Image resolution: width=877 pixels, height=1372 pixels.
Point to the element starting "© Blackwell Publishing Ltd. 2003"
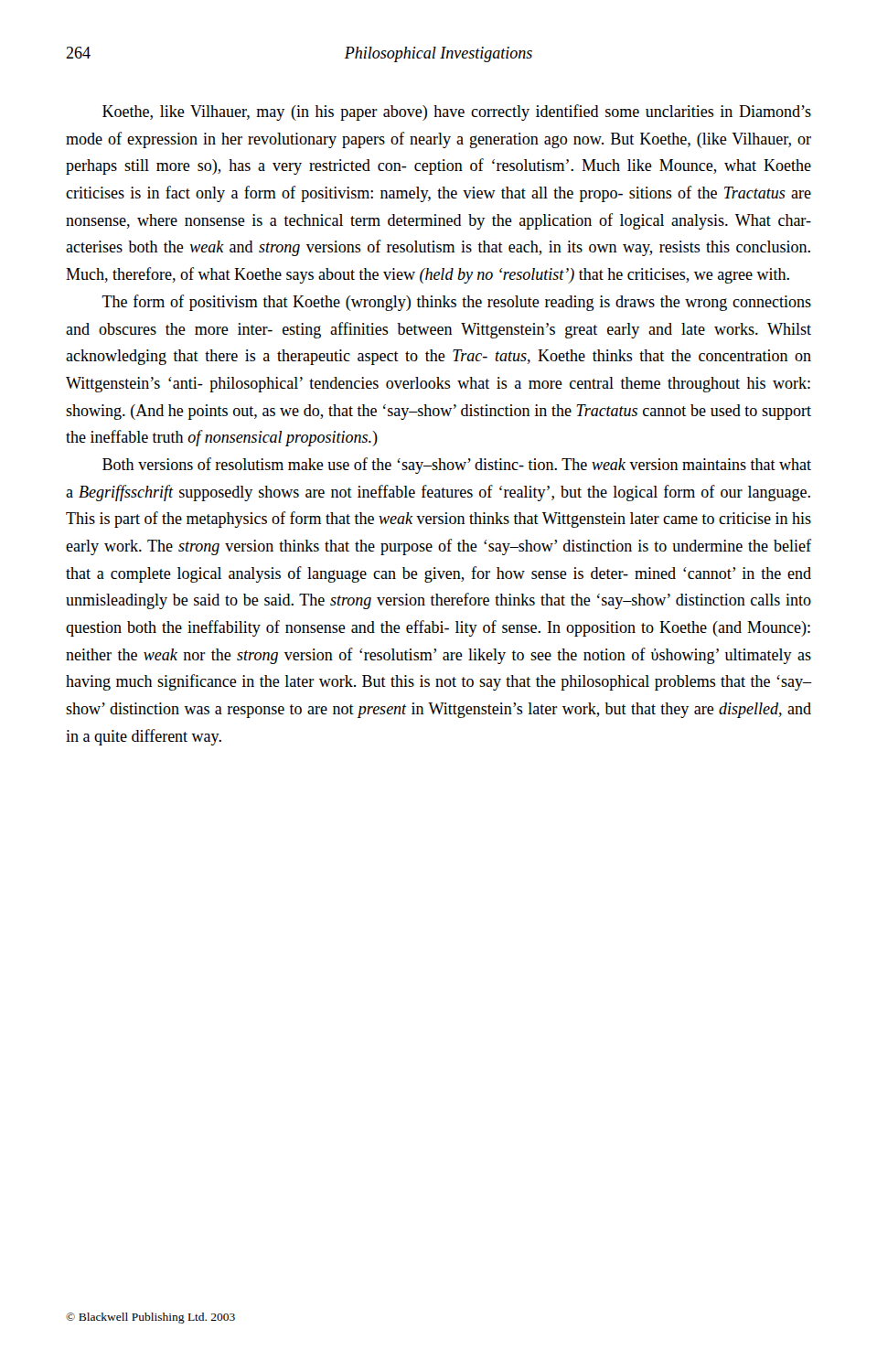point(151,1317)
